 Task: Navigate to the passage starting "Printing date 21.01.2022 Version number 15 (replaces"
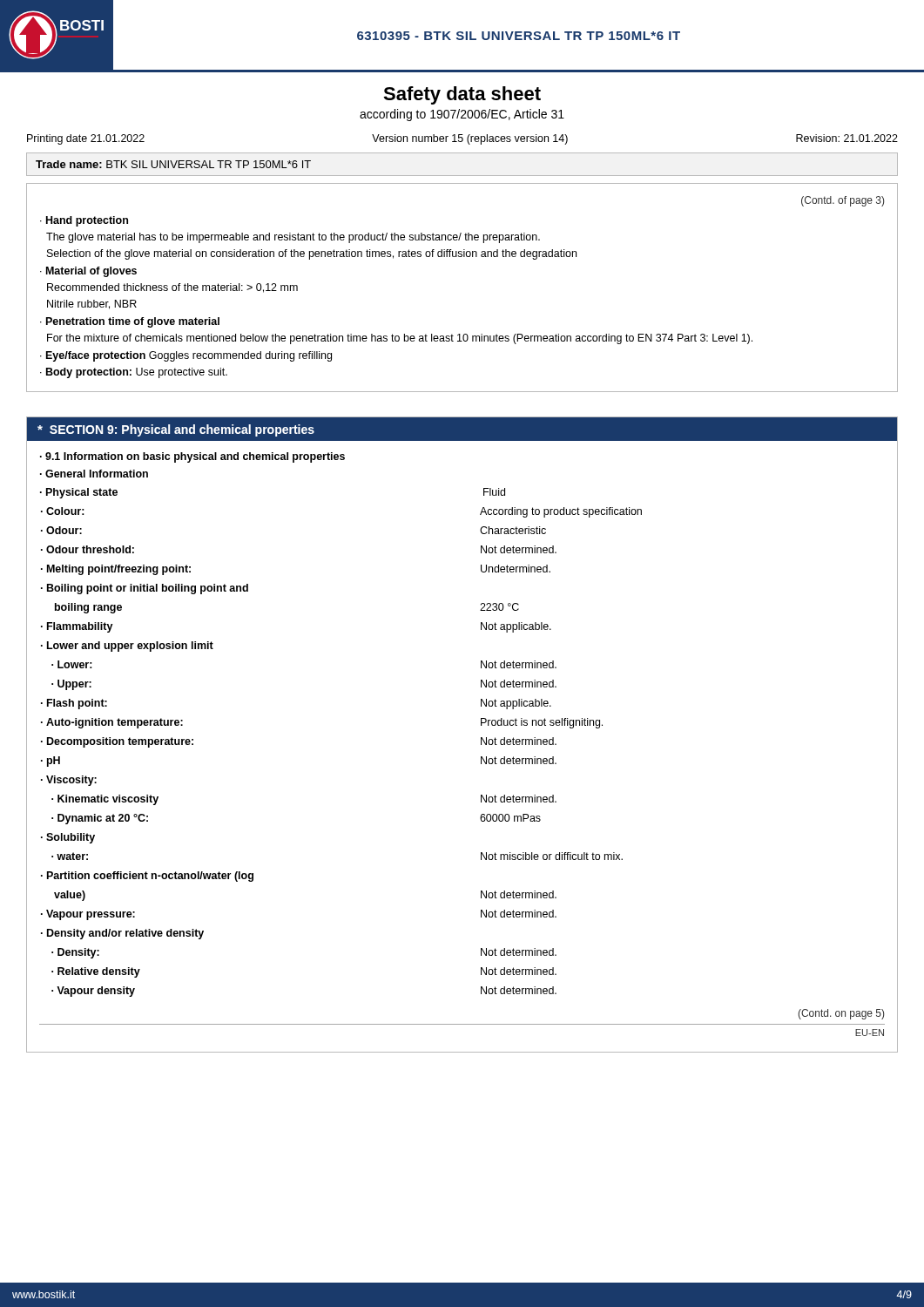point(462,139)
